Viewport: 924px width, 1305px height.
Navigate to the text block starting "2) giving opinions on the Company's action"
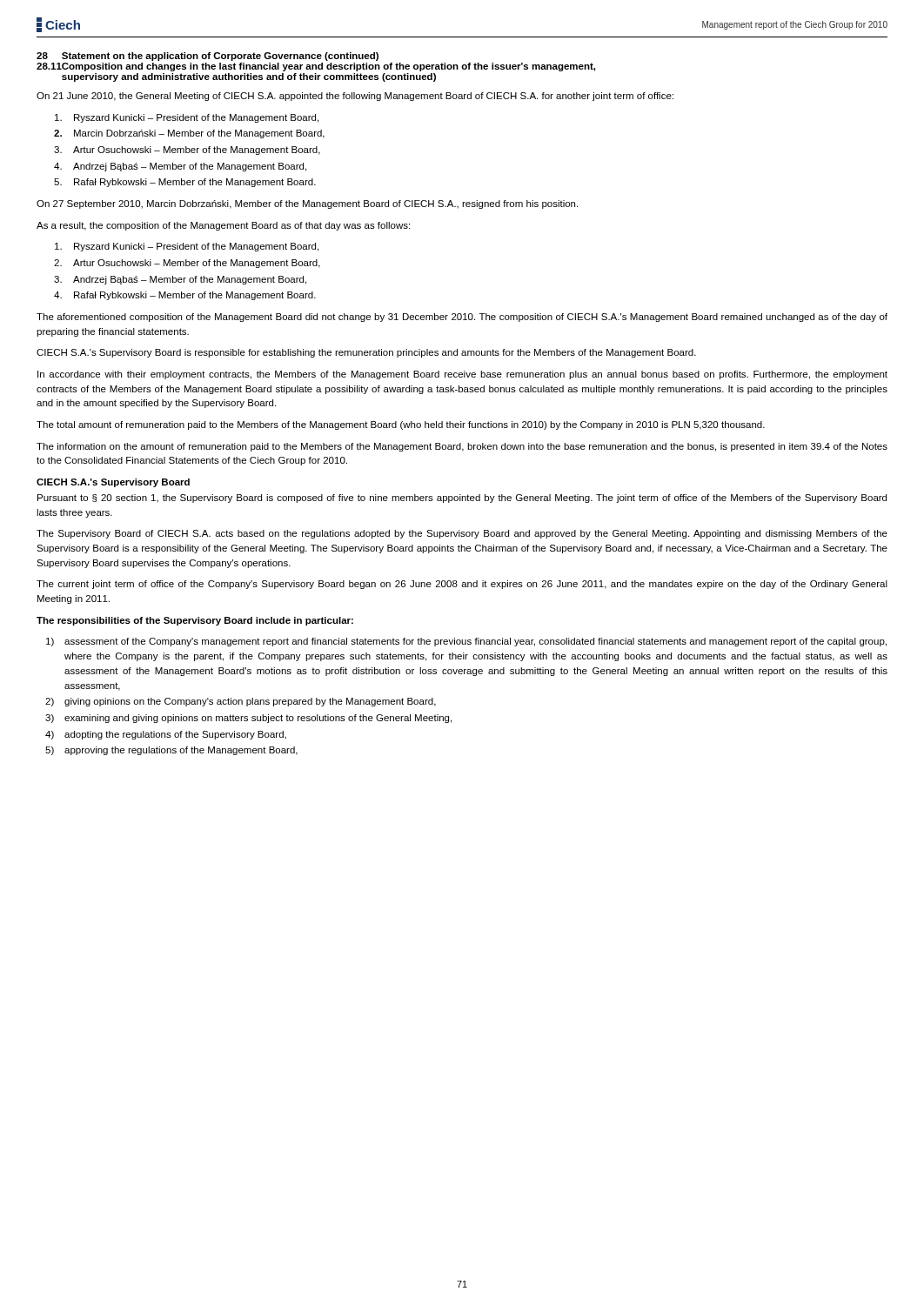coord(241,702)
